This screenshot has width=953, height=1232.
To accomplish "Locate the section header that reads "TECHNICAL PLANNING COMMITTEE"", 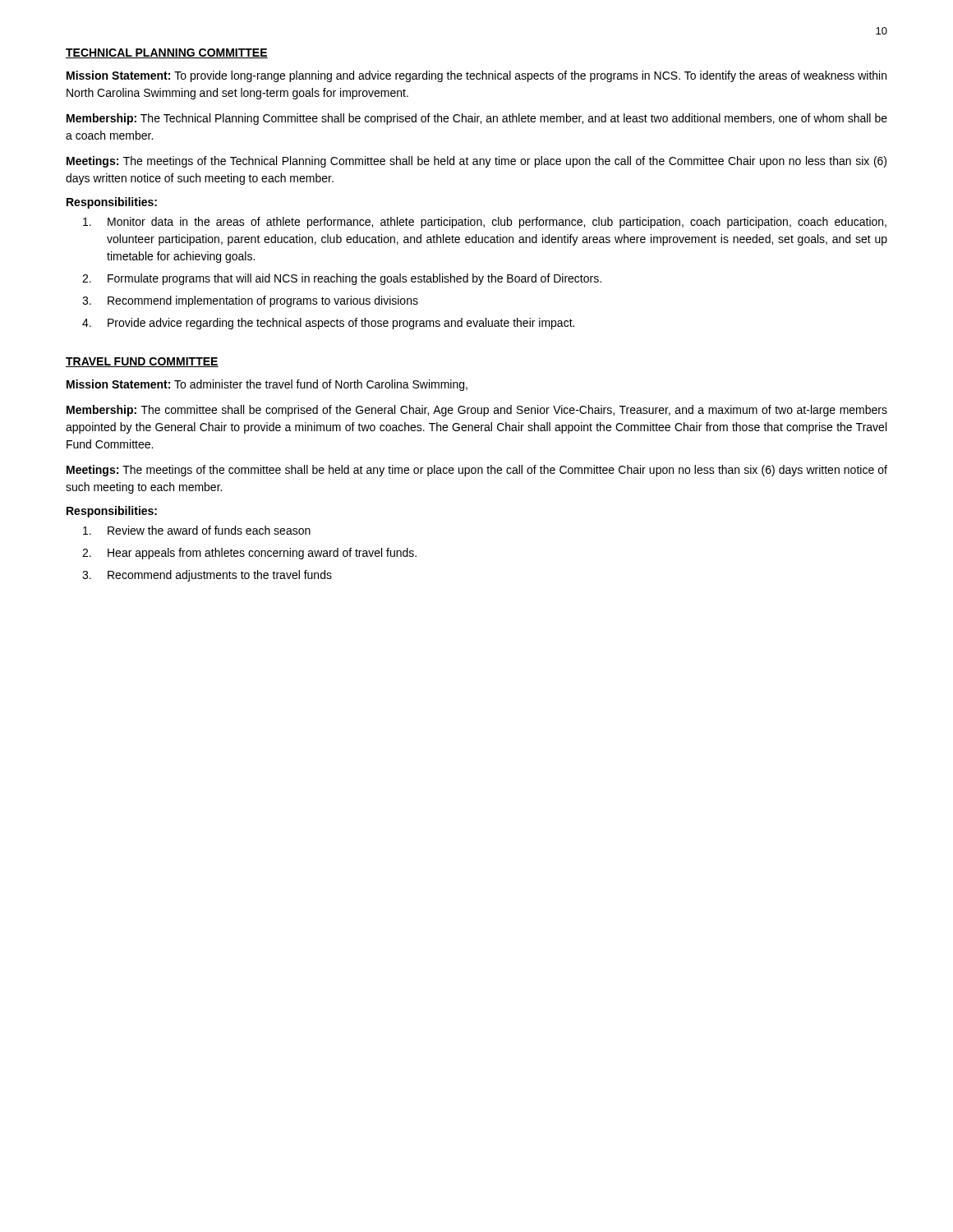I will (167, 53).
